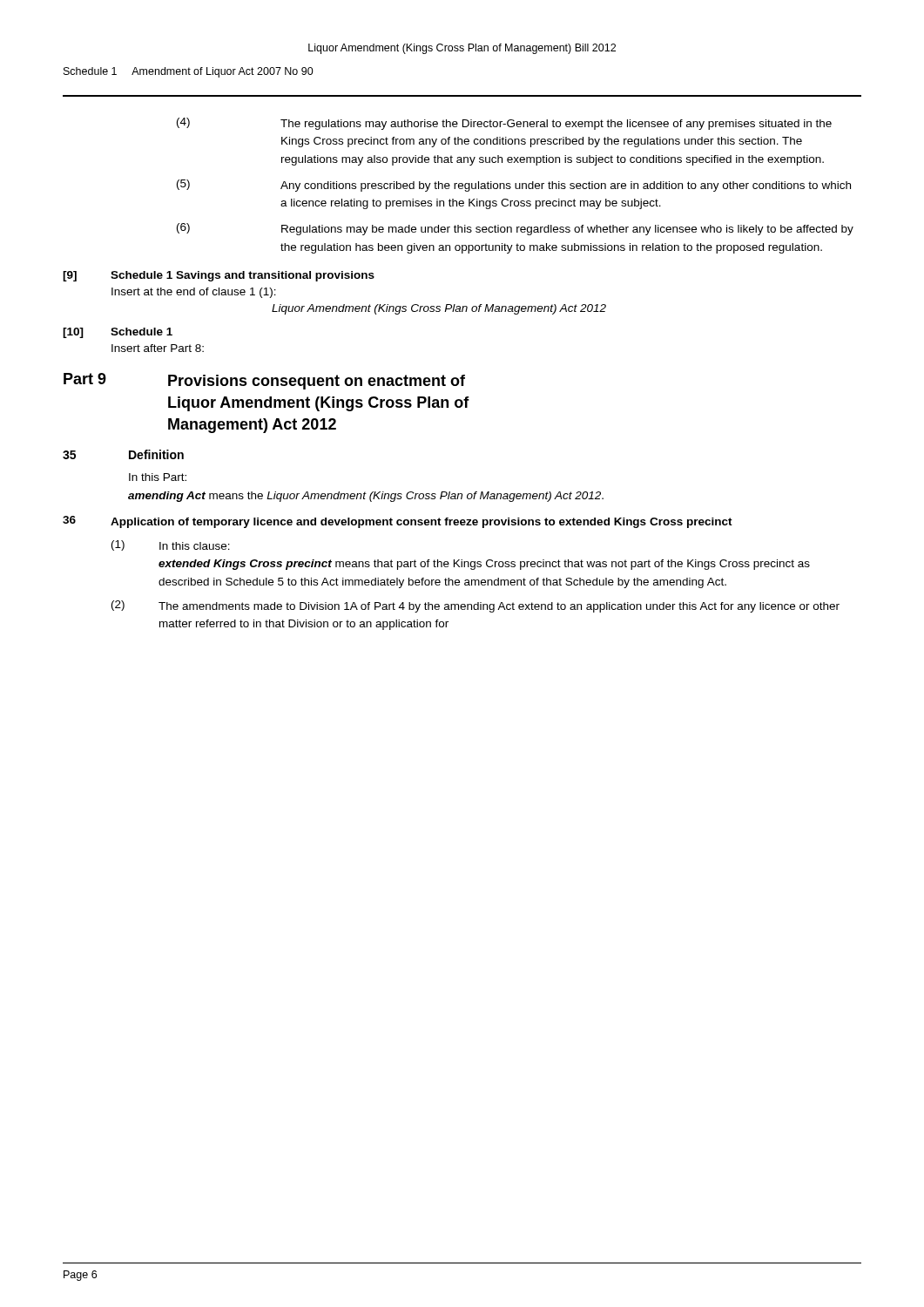Select the list item that says "(6) Regulations may be made under this"

click(462, 238)
